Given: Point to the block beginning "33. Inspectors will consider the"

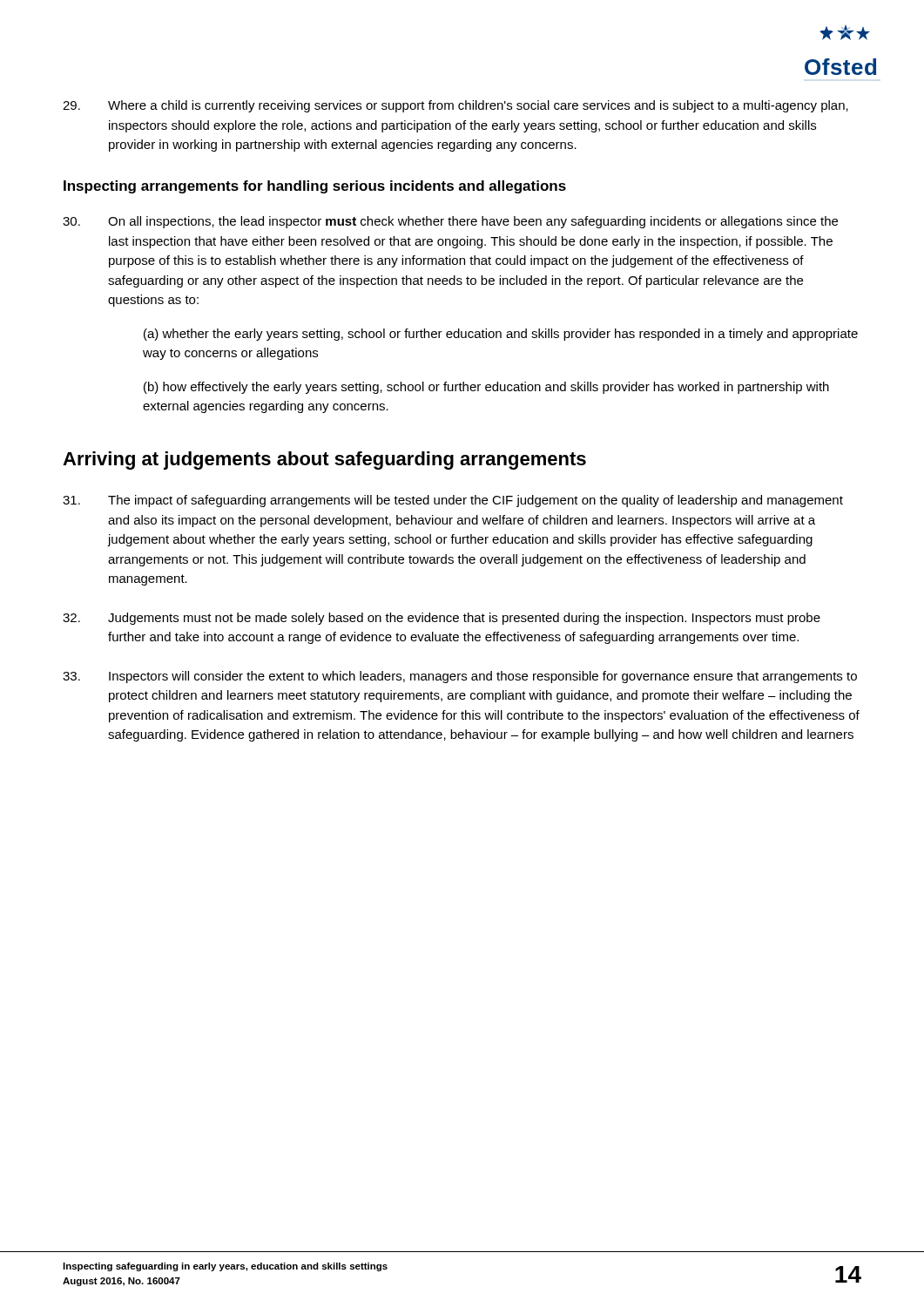Looking at the screenshot, I should pyautogui.click(x=462, y=706).
